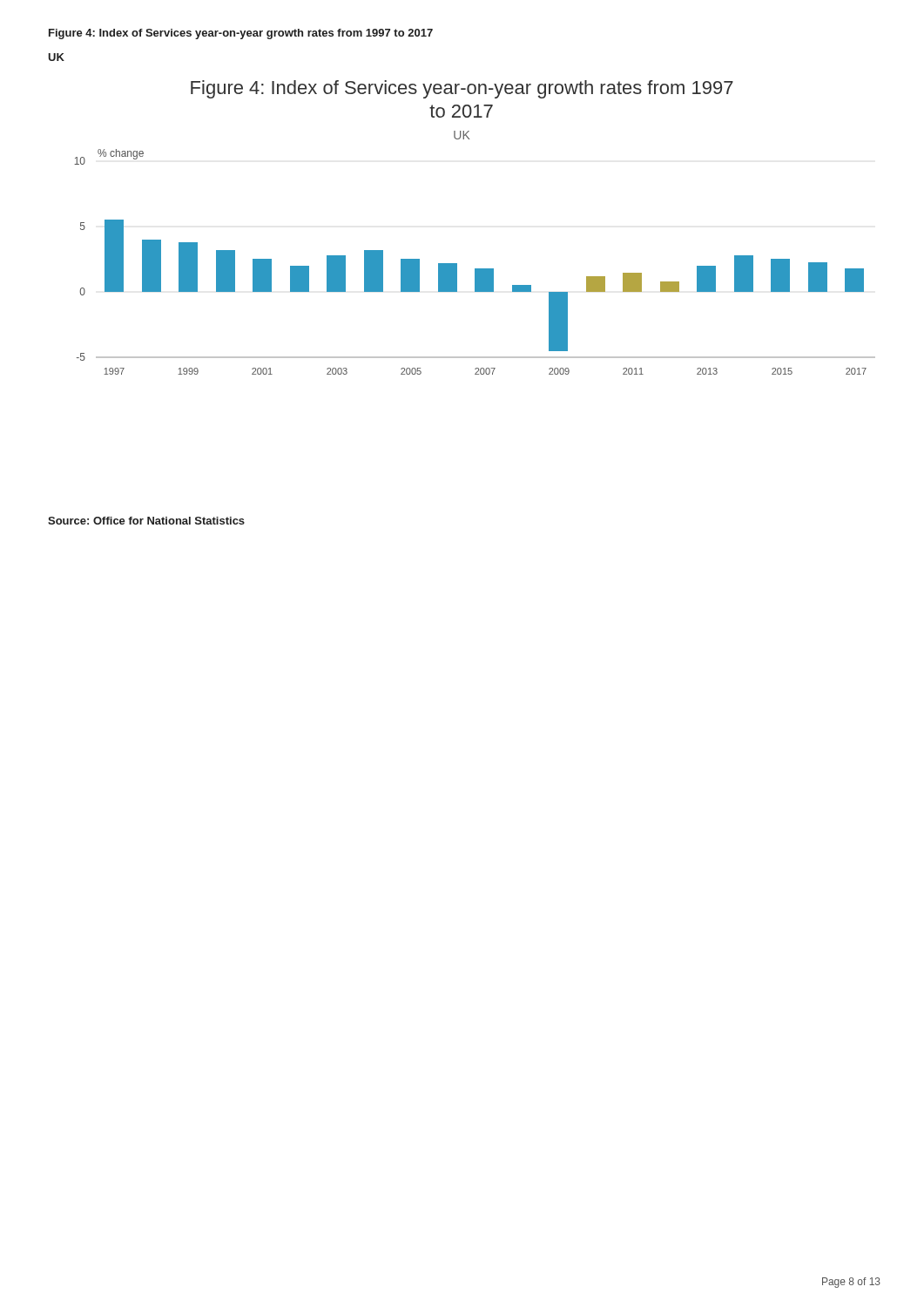Image resolution: width=924 pixels, height=1307 pixels.
Task: Click where it says "Source: Office for National Statistics"
Action: click(x=146, y=521)
